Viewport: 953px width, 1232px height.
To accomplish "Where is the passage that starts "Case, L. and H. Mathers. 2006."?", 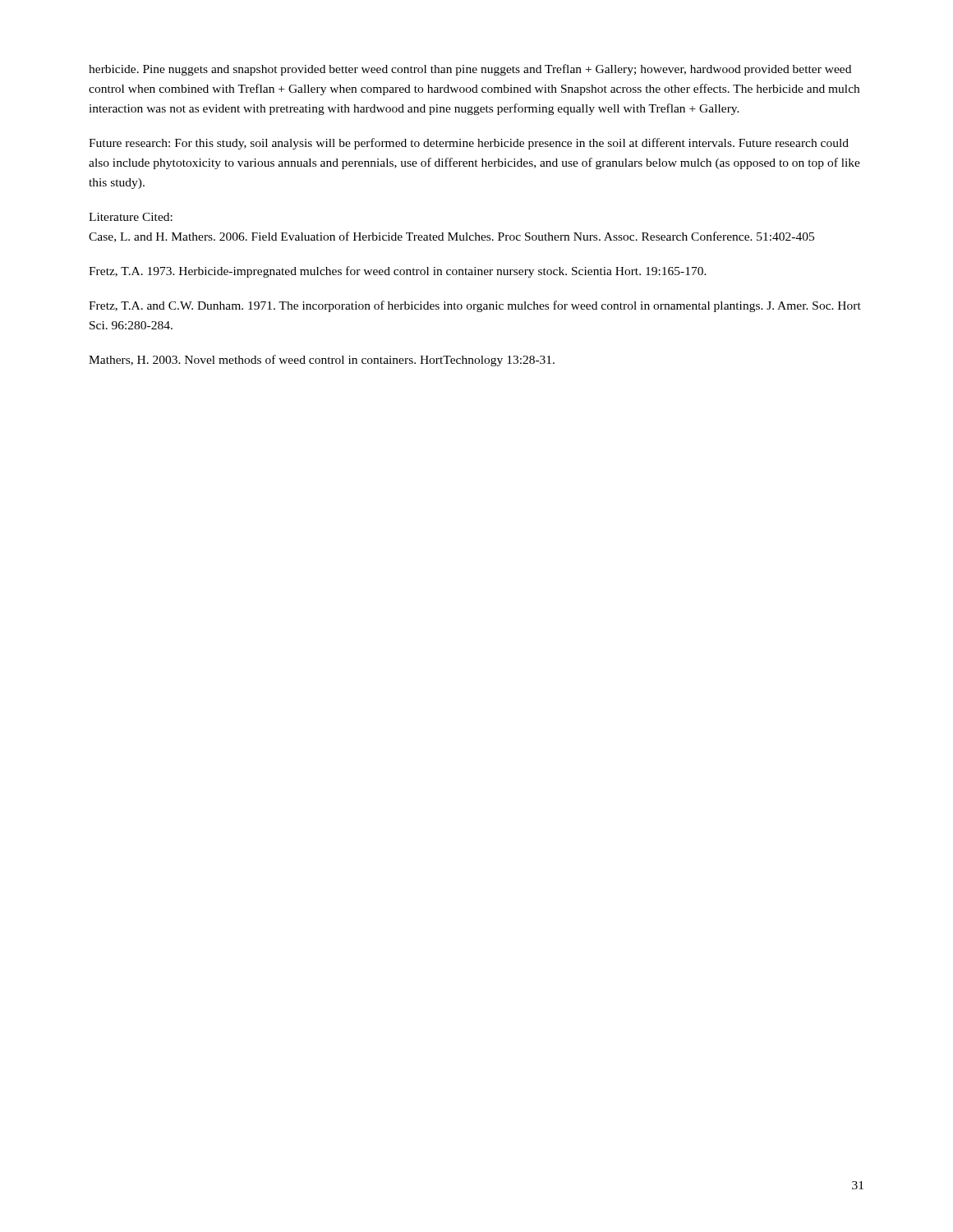I will click(x=452, y=236).
